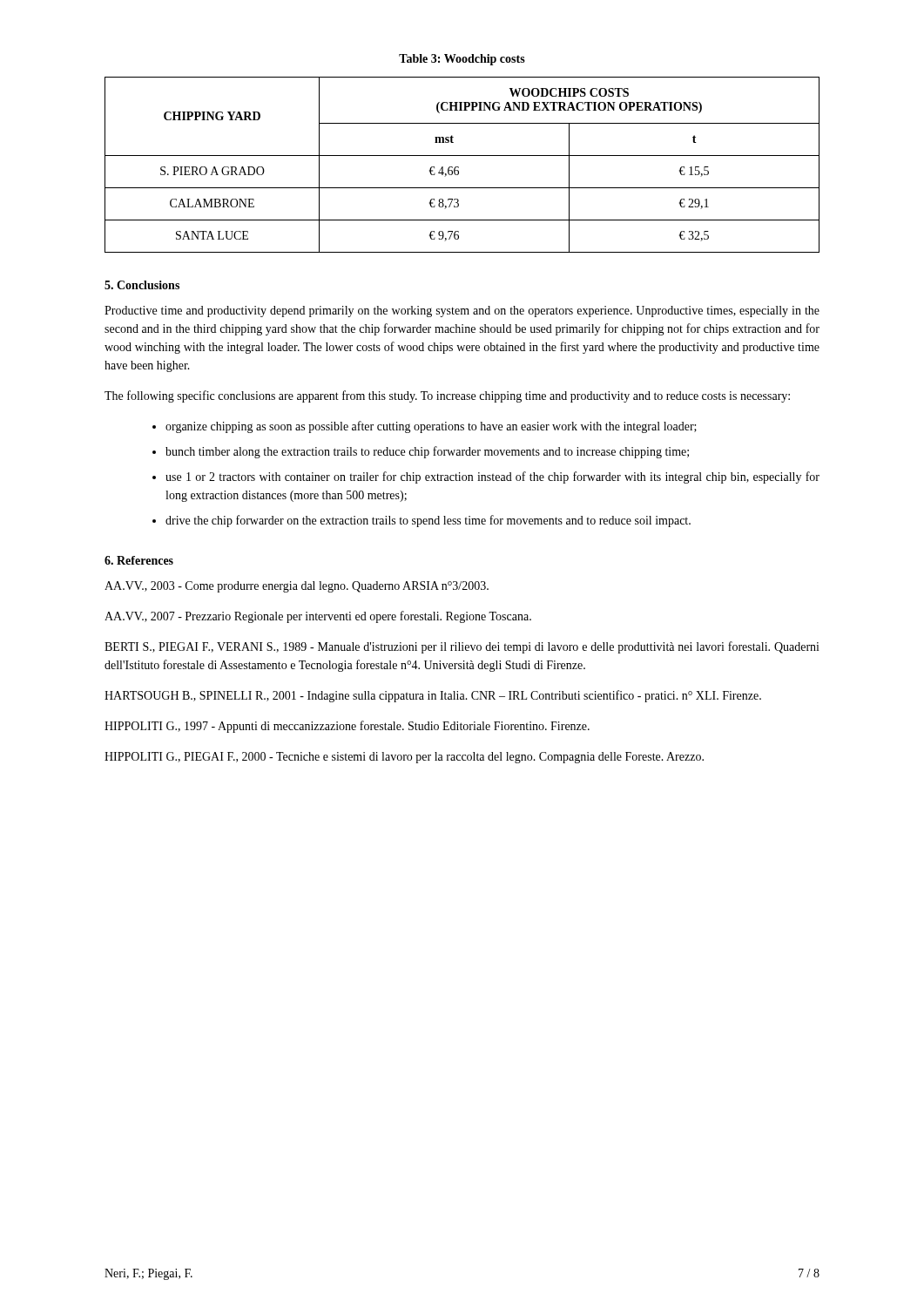This screenshot has width=924, height=1307.
Task: Click the passage that begins "HIPPOLITI G., PIEGAI"
Action: coord(404,757)
